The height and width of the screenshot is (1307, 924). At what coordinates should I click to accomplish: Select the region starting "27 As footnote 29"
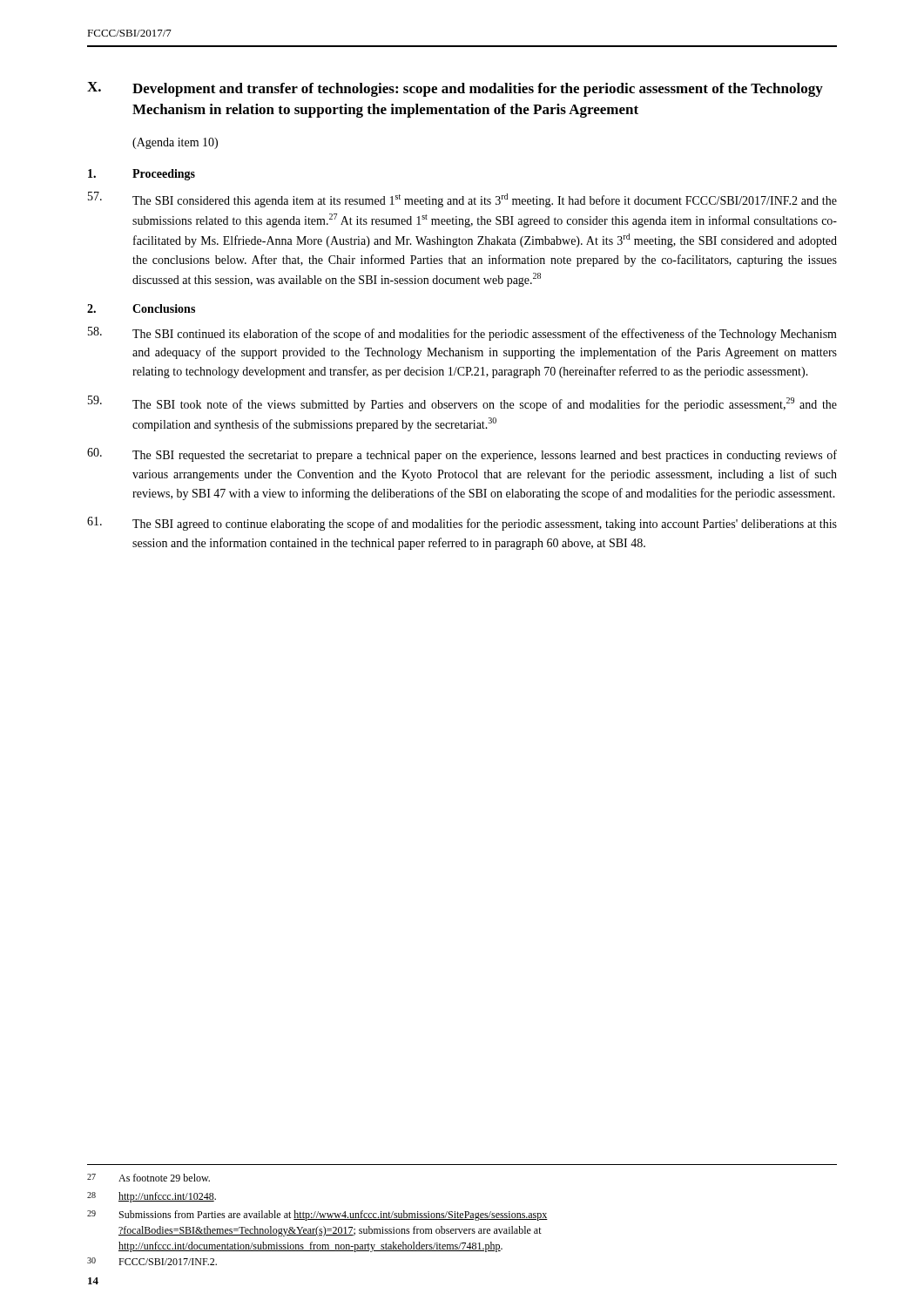tap(462, 1221)
